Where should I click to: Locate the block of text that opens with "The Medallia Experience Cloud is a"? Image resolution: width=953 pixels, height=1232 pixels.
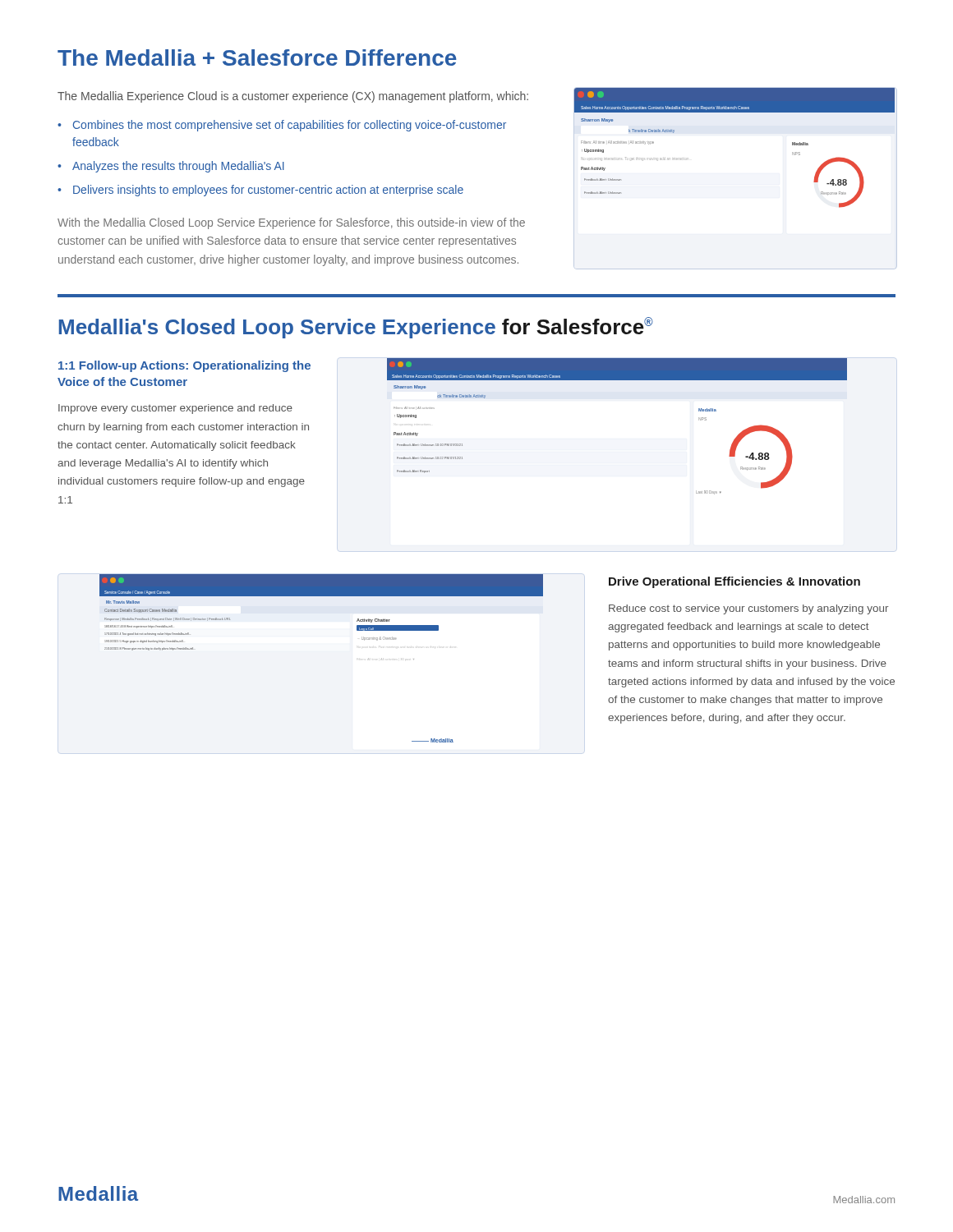[x=303, y=96]
